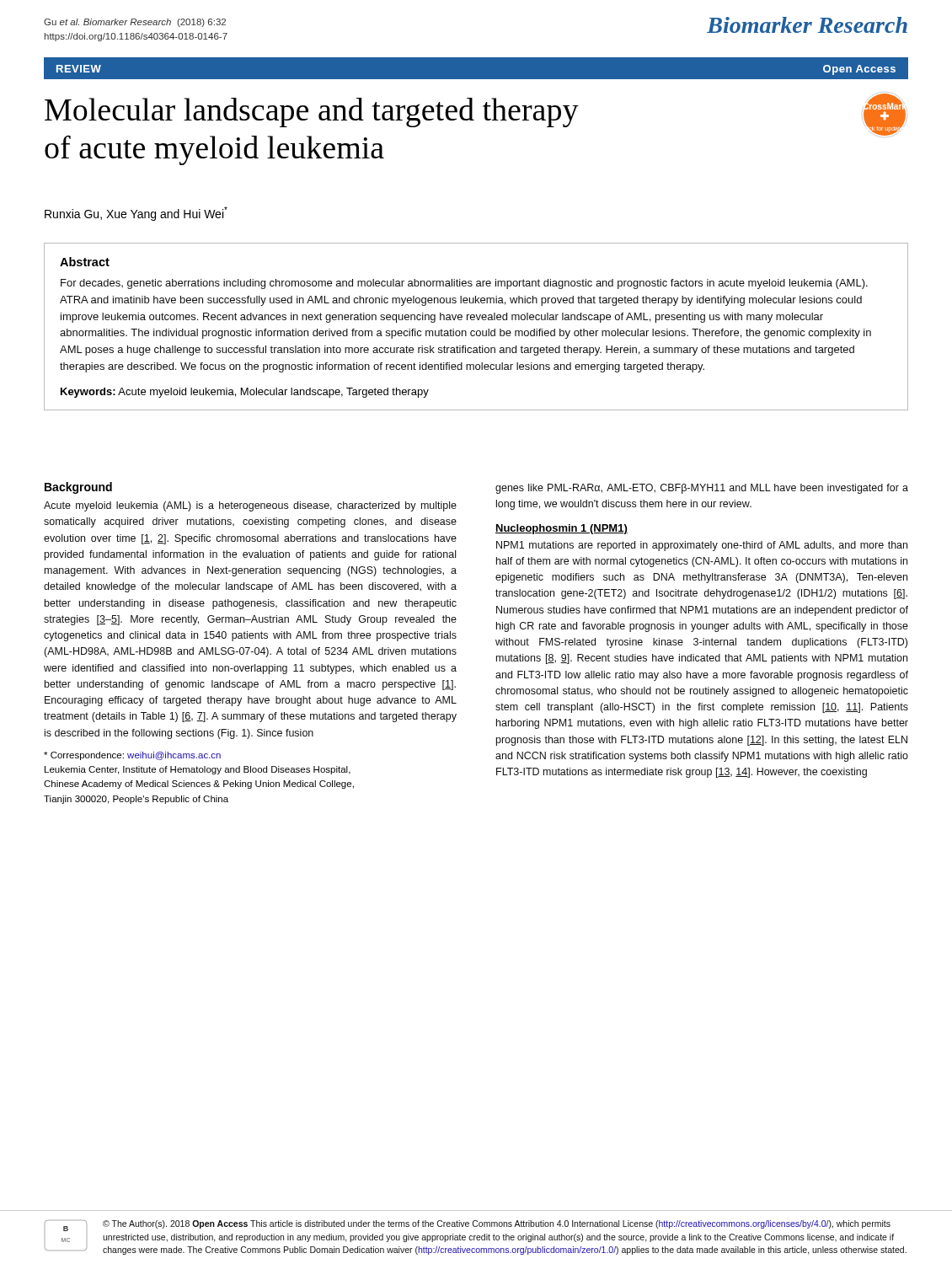
Task: Find the element starting "Acute myeloid leukemia (AML) is"
Action: coord(250,620)
